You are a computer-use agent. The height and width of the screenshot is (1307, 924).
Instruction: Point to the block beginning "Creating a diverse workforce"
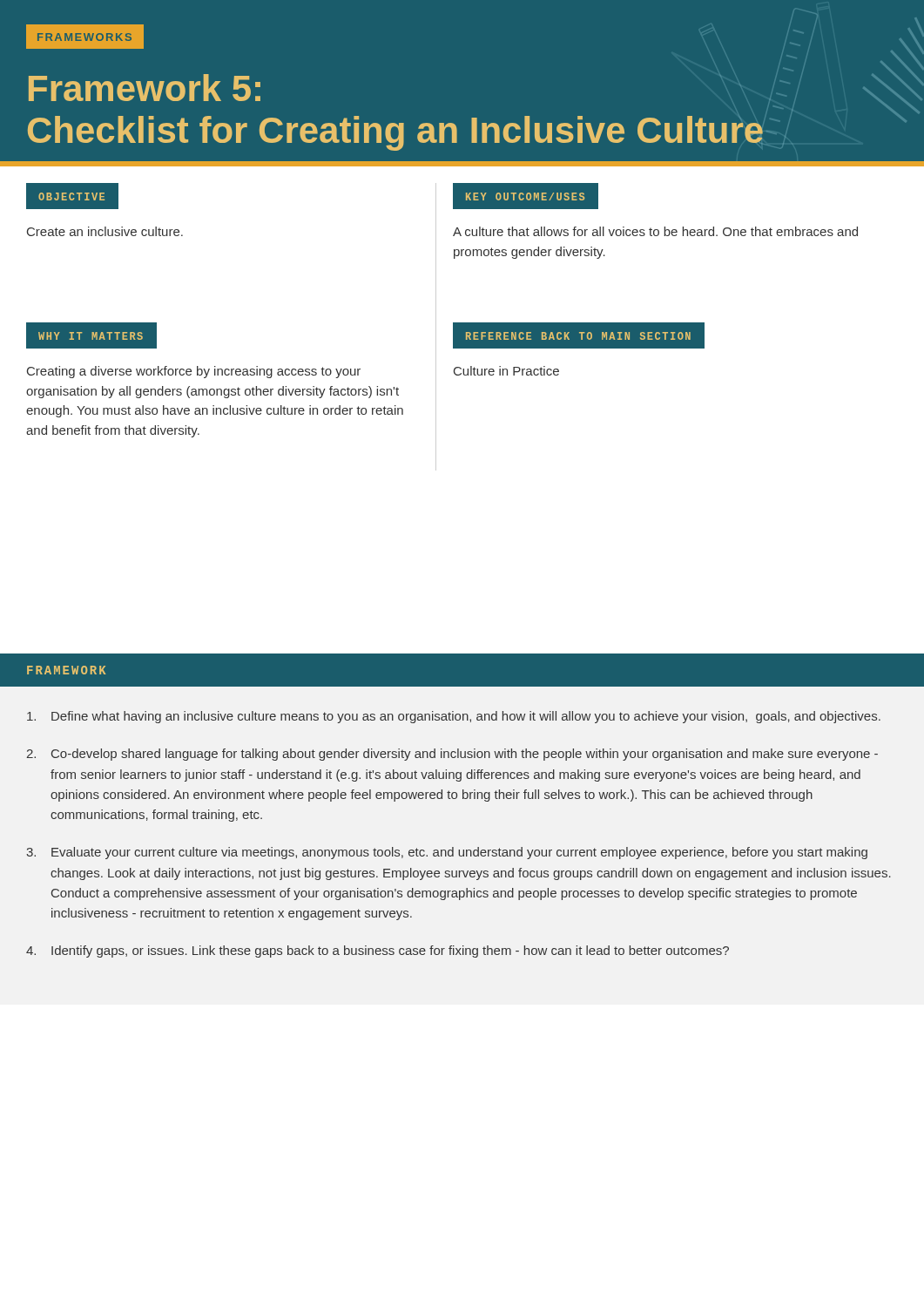point(218,401)
